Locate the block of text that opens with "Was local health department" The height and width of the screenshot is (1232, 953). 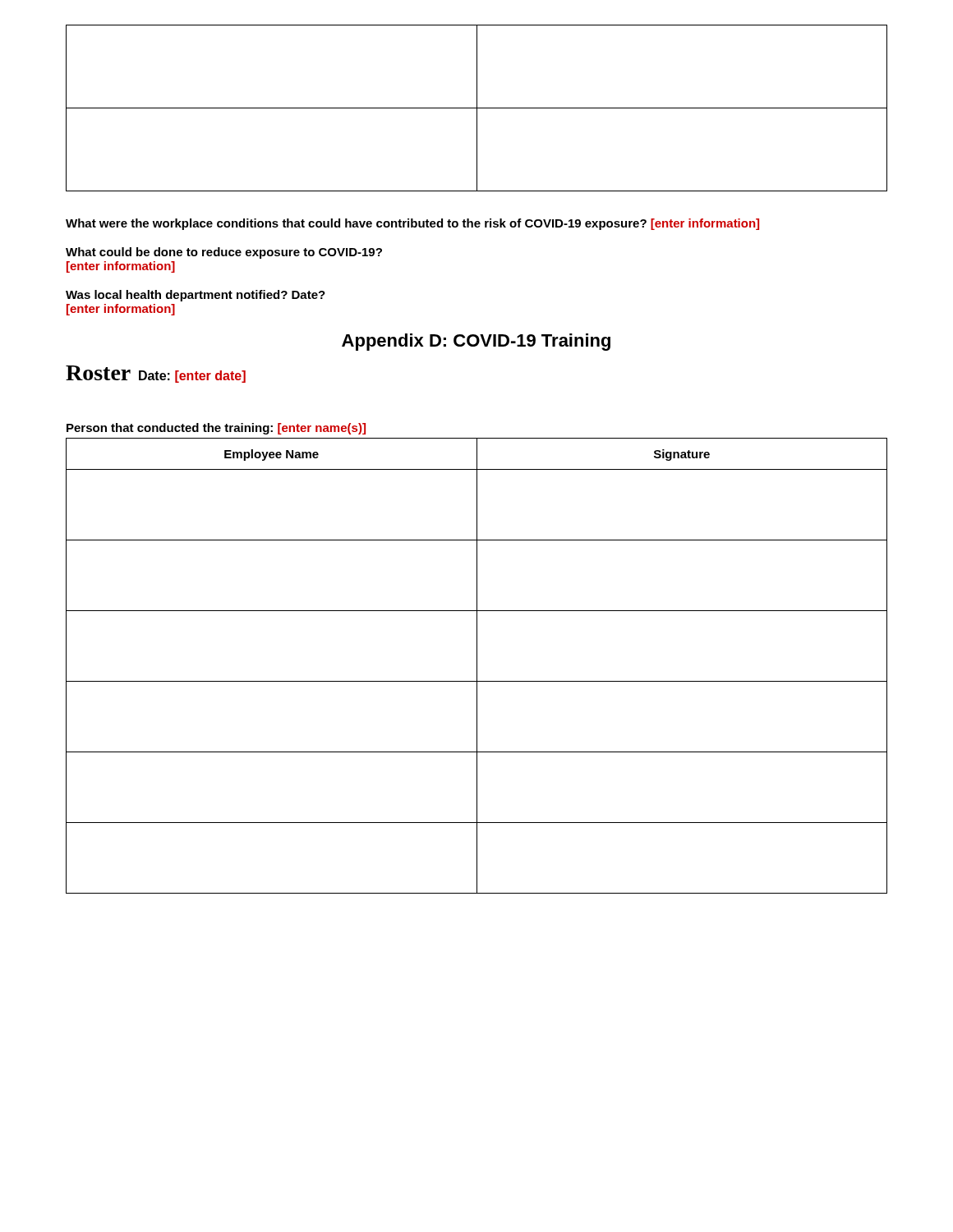tap(196, 301)
